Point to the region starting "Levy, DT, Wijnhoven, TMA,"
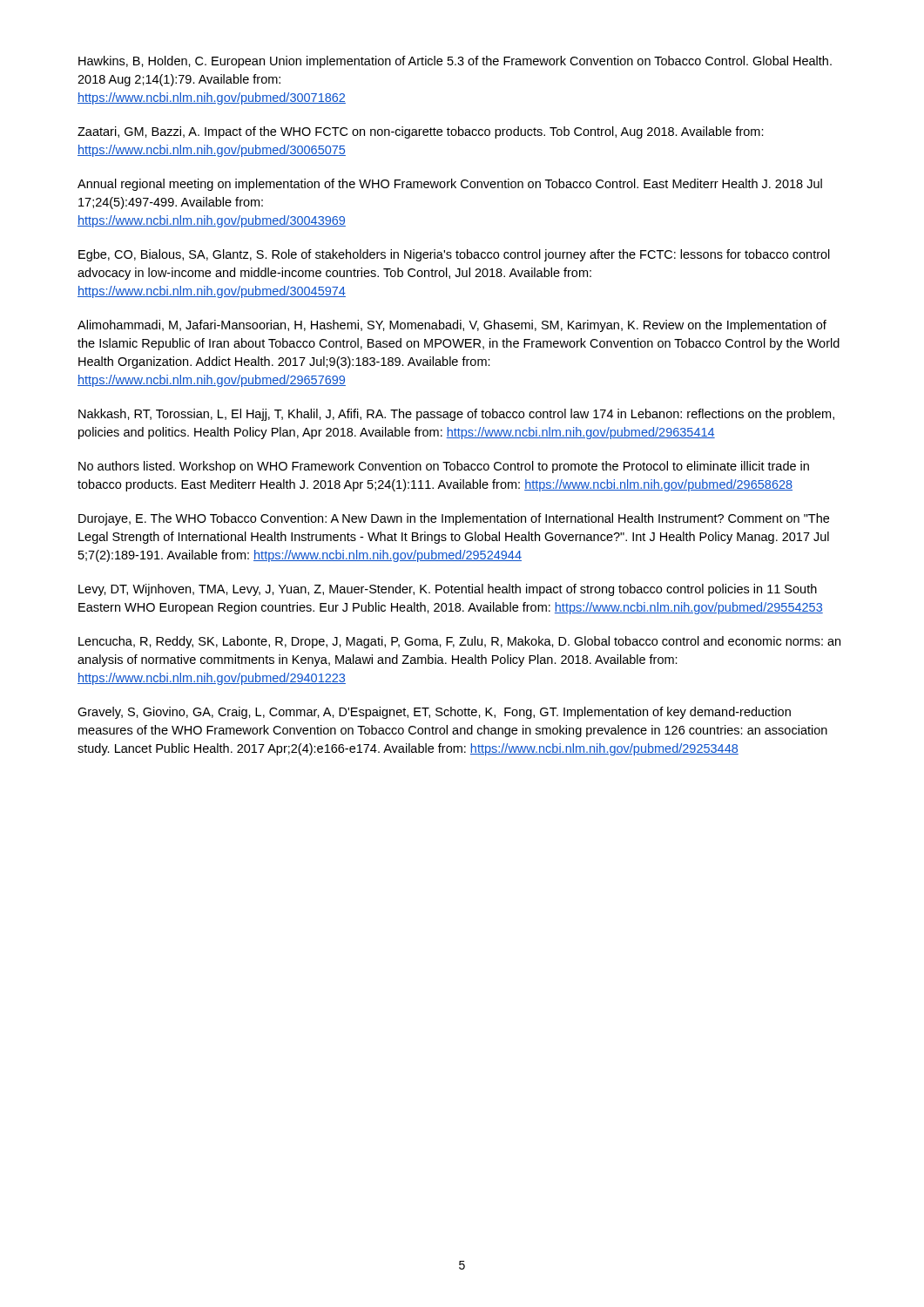 pyautogui.click(x=450, y=598)
